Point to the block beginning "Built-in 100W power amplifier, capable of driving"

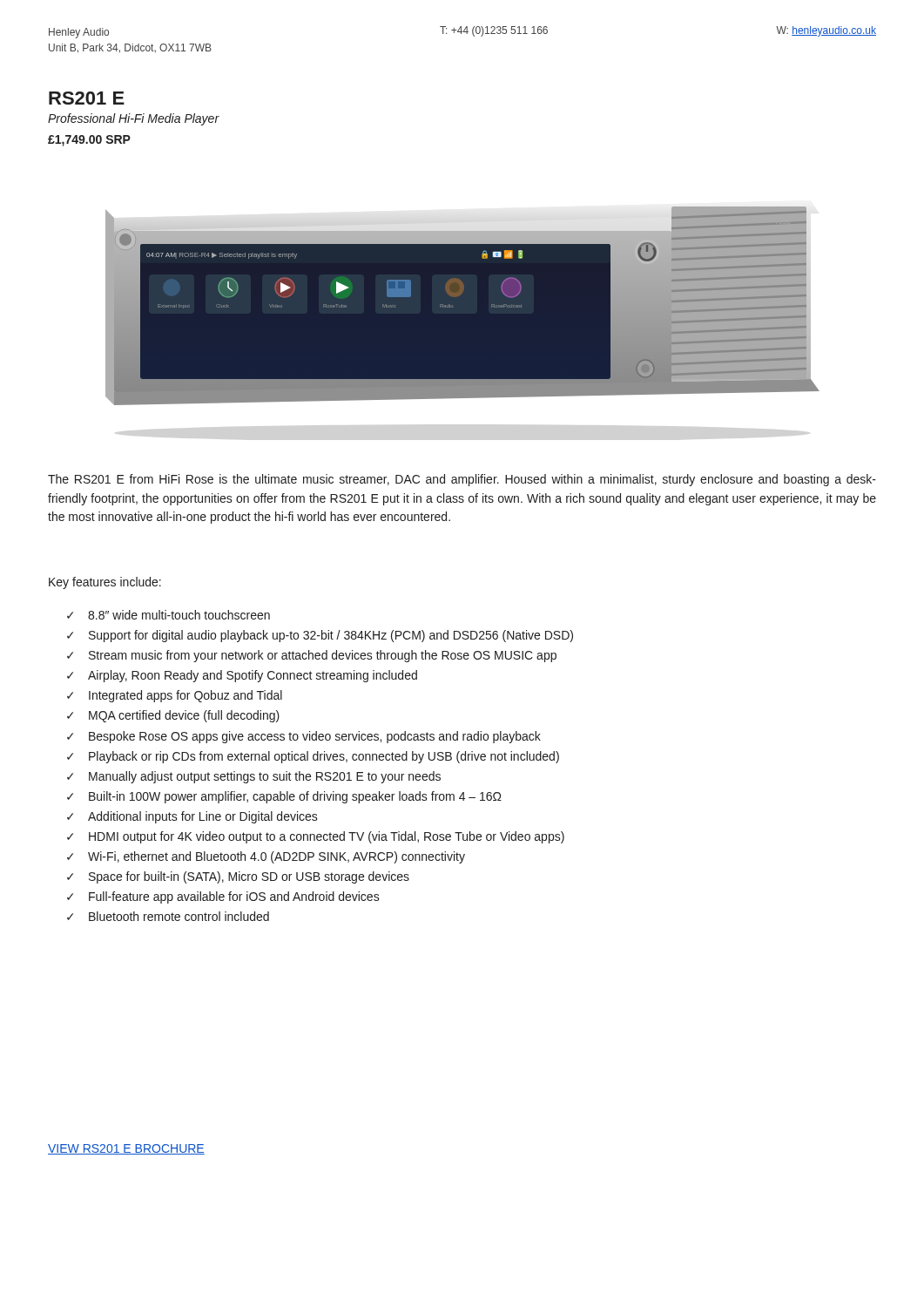coord(295,796)
